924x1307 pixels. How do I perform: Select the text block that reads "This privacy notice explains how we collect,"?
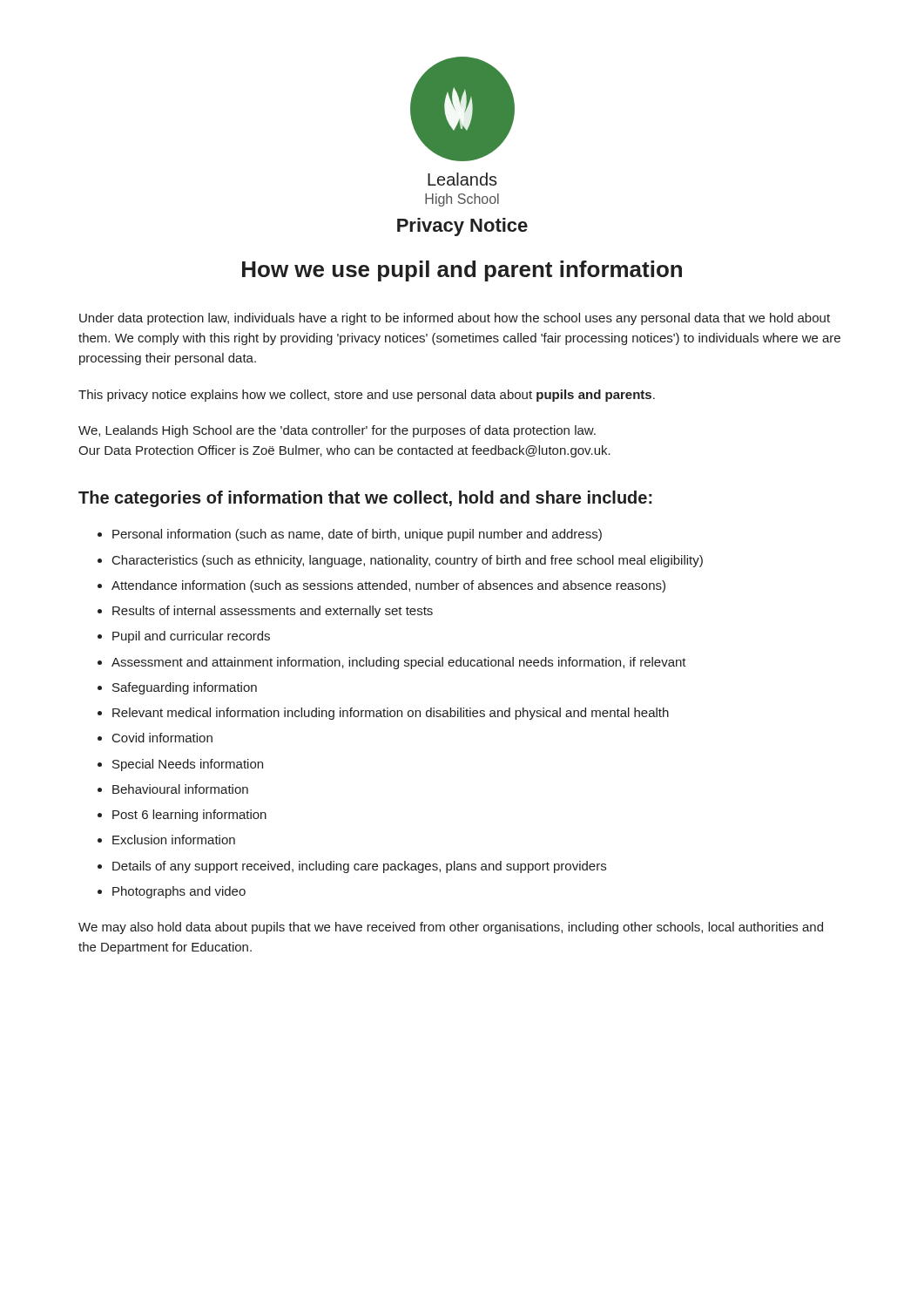[367, 394]
